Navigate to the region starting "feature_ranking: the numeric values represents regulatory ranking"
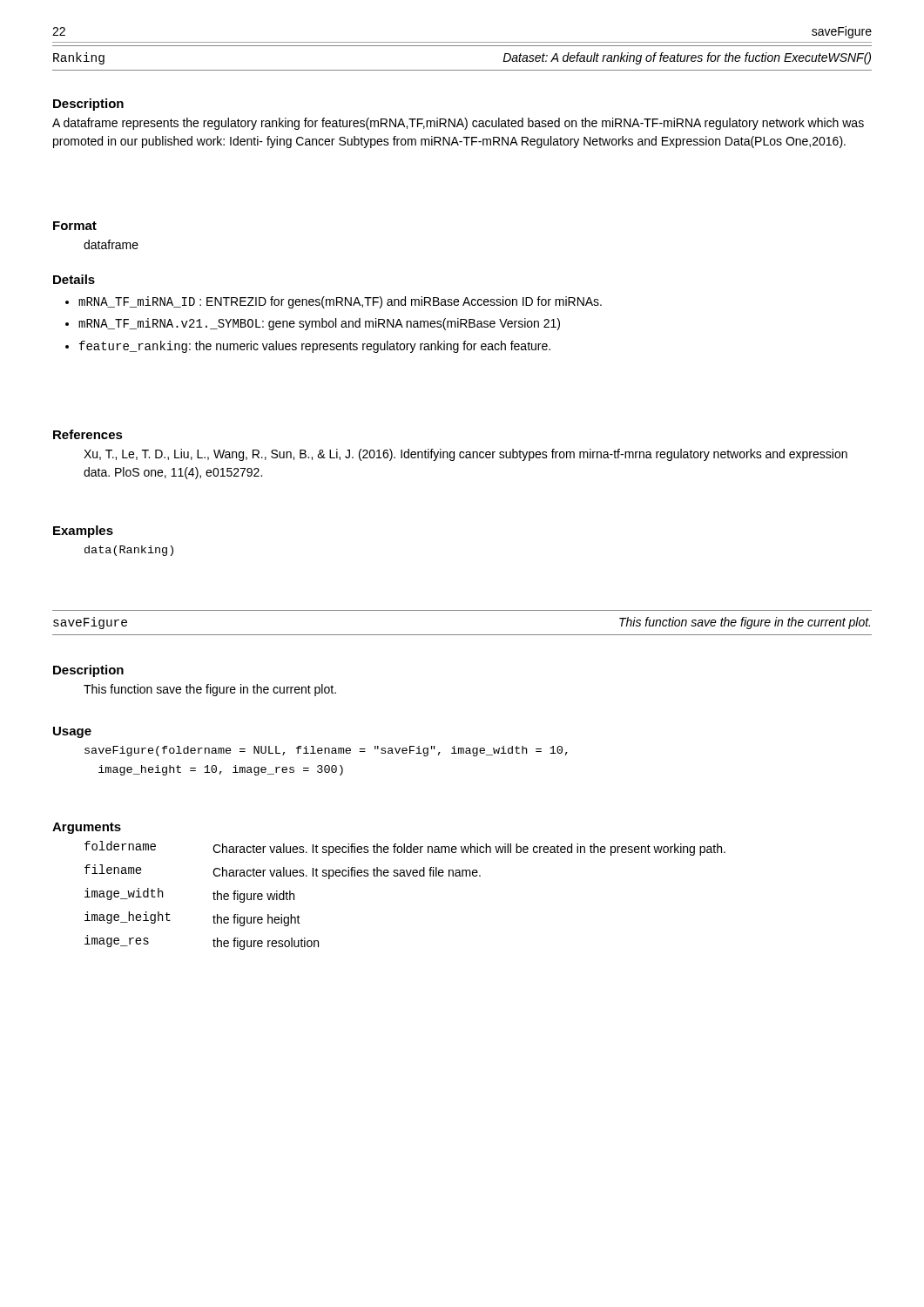The width and height of the screenshot is (924, 1307). (x=315, y=346)
